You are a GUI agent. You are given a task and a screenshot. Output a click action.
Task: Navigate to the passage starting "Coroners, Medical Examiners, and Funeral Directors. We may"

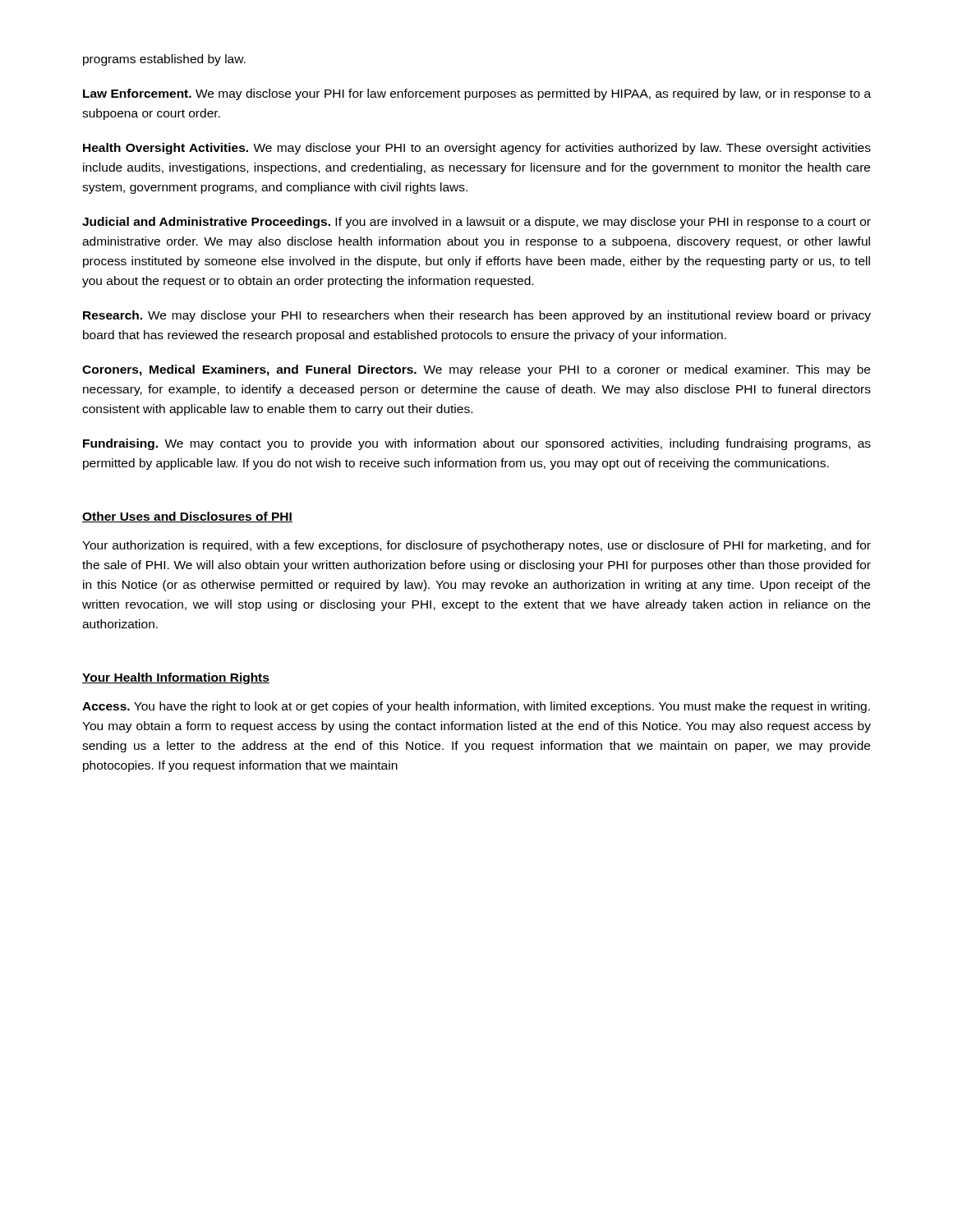click(476, 389)
